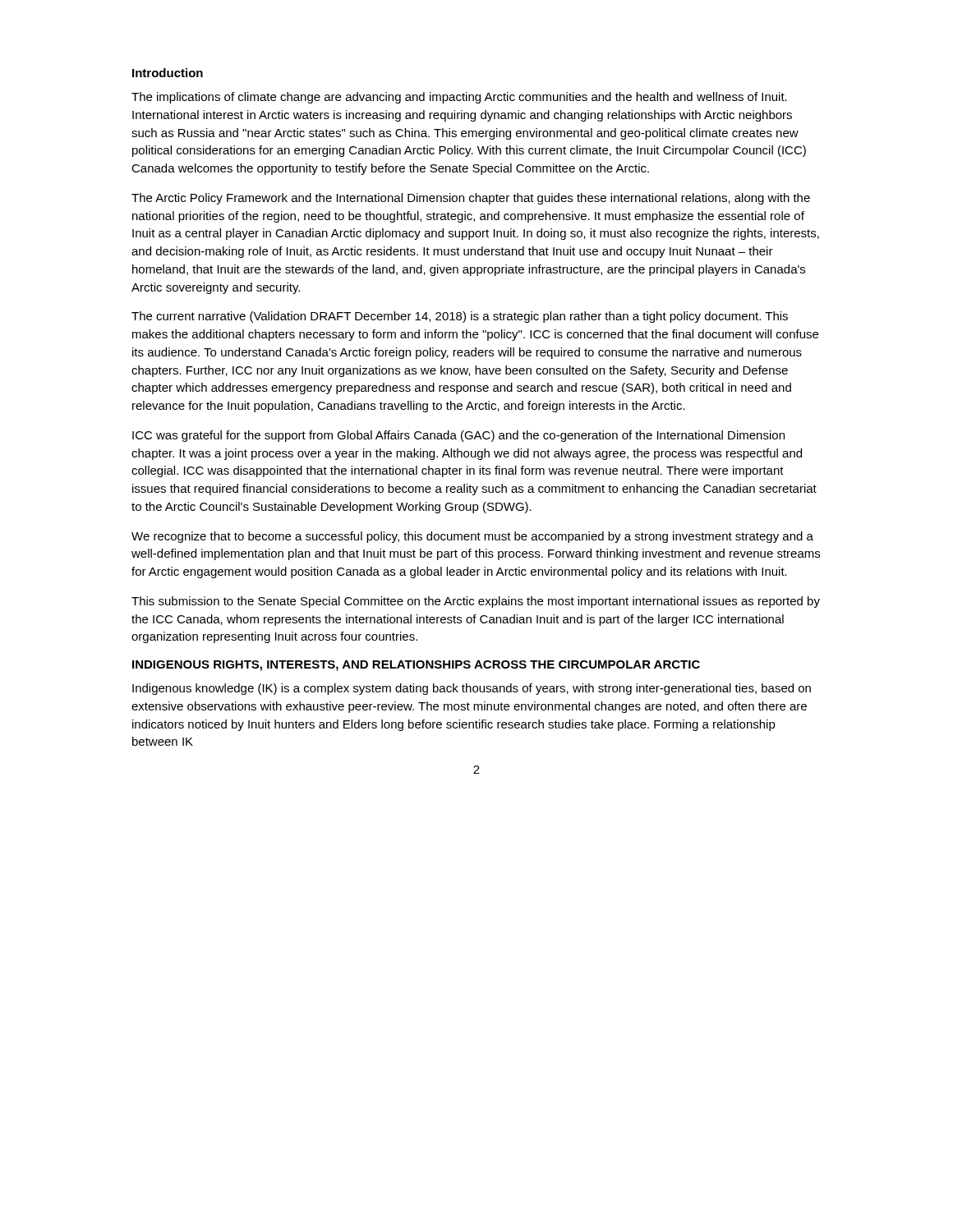Select the block starting "The Arctic Policy Framework and the International"

pos(476,242)
